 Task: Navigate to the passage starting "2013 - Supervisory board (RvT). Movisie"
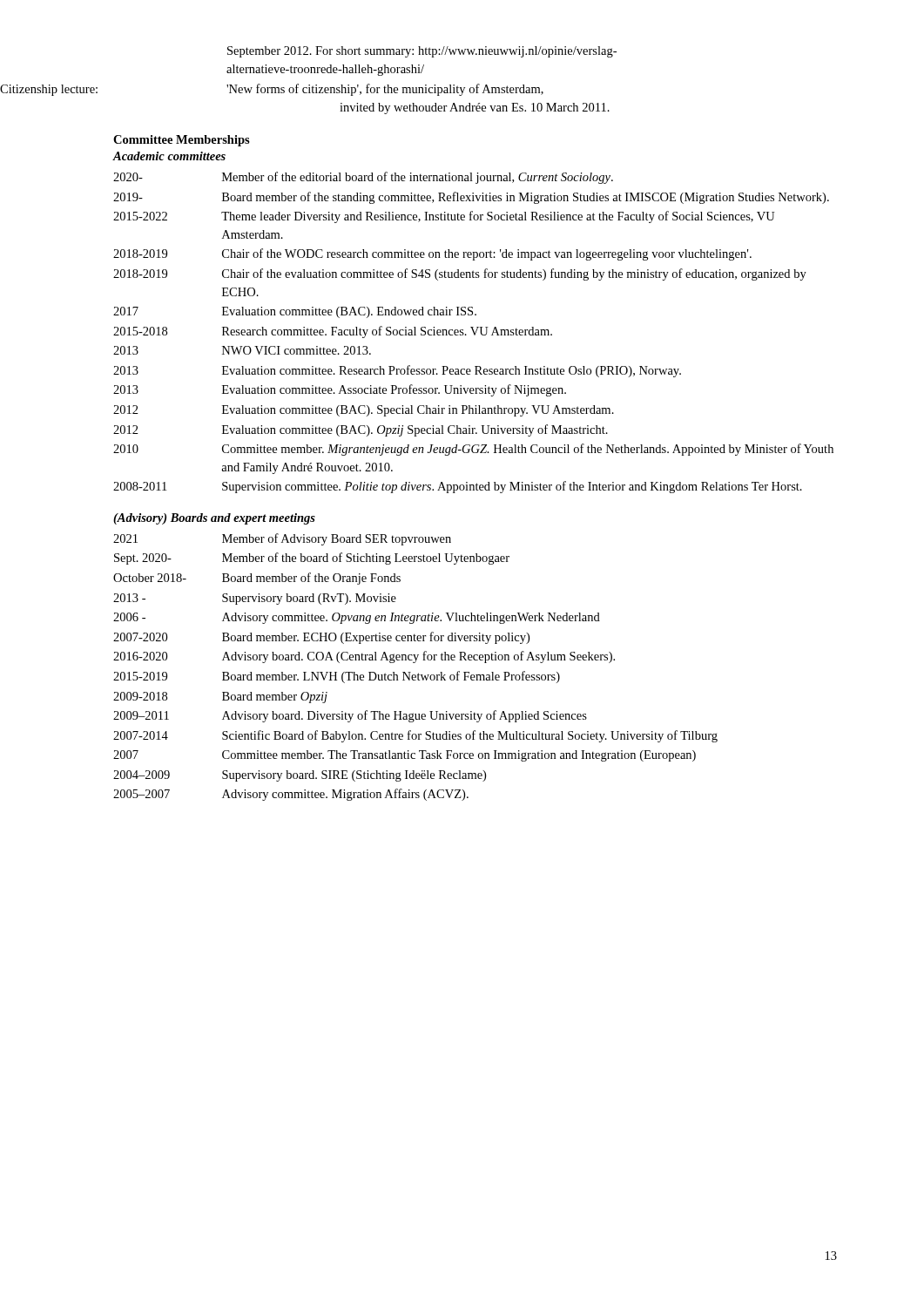pyautogui.click(x=255, y=599)
